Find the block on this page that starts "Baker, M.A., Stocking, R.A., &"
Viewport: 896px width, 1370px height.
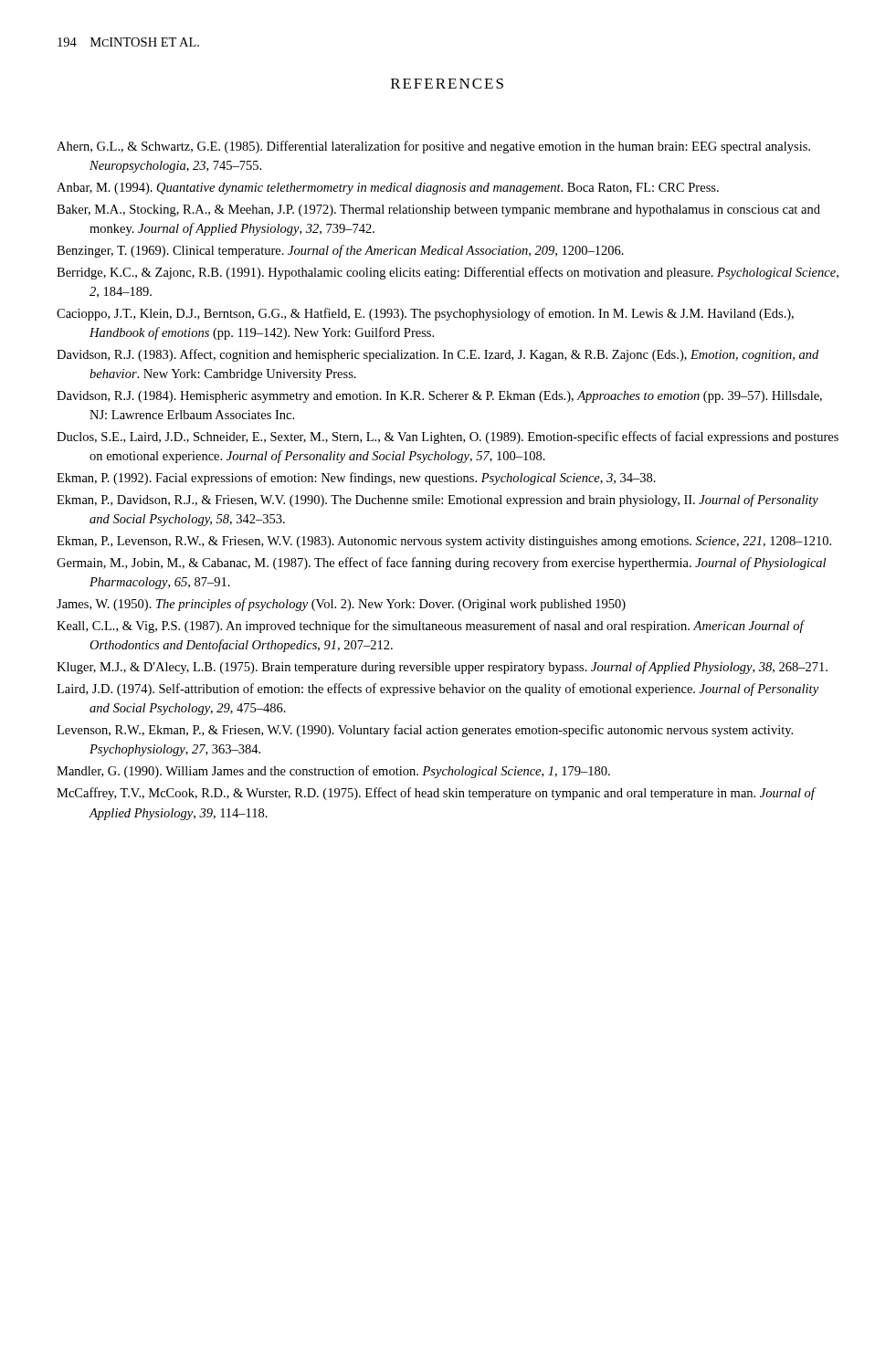(438, 219)
